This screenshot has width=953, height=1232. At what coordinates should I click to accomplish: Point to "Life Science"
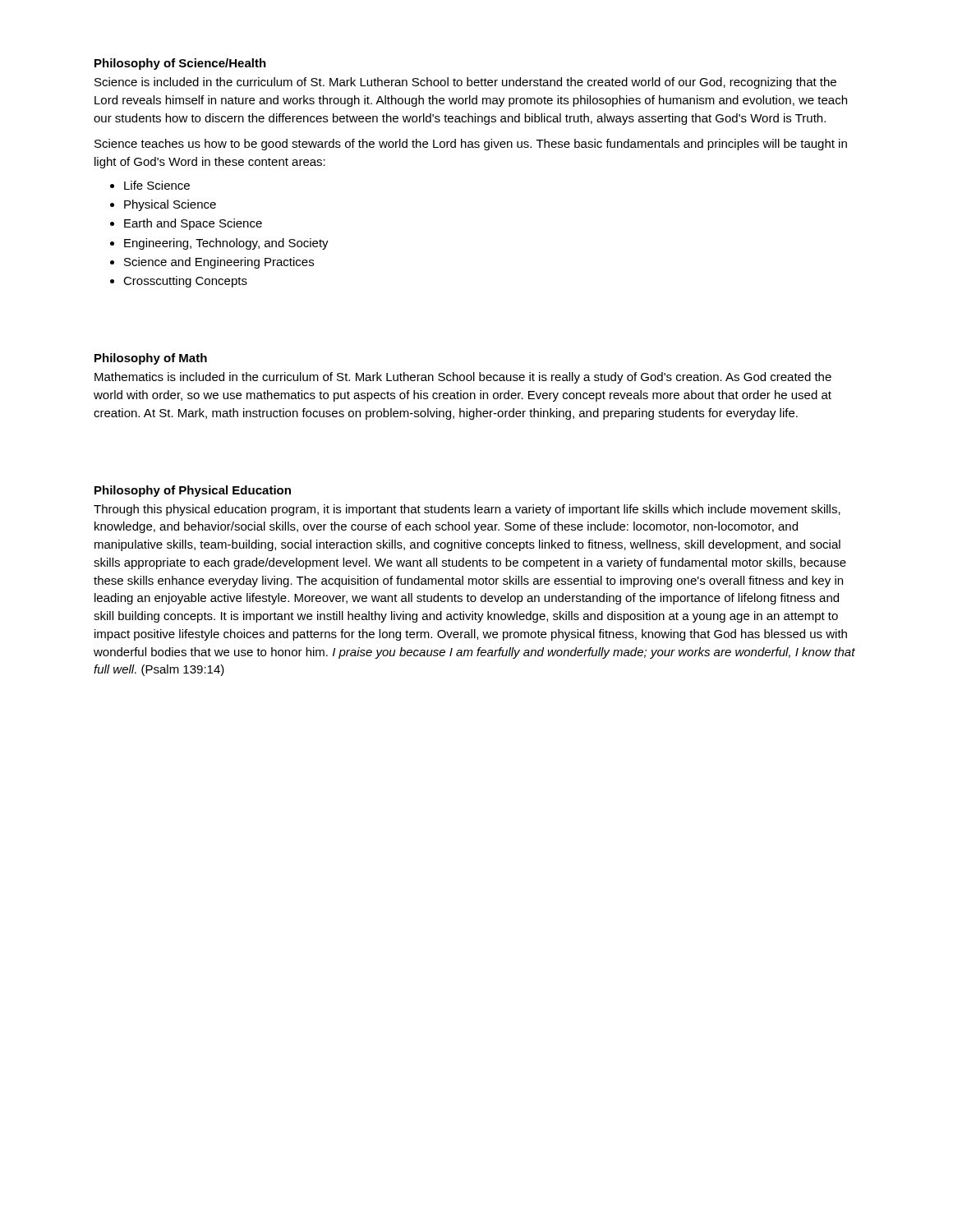pos(157,185)
